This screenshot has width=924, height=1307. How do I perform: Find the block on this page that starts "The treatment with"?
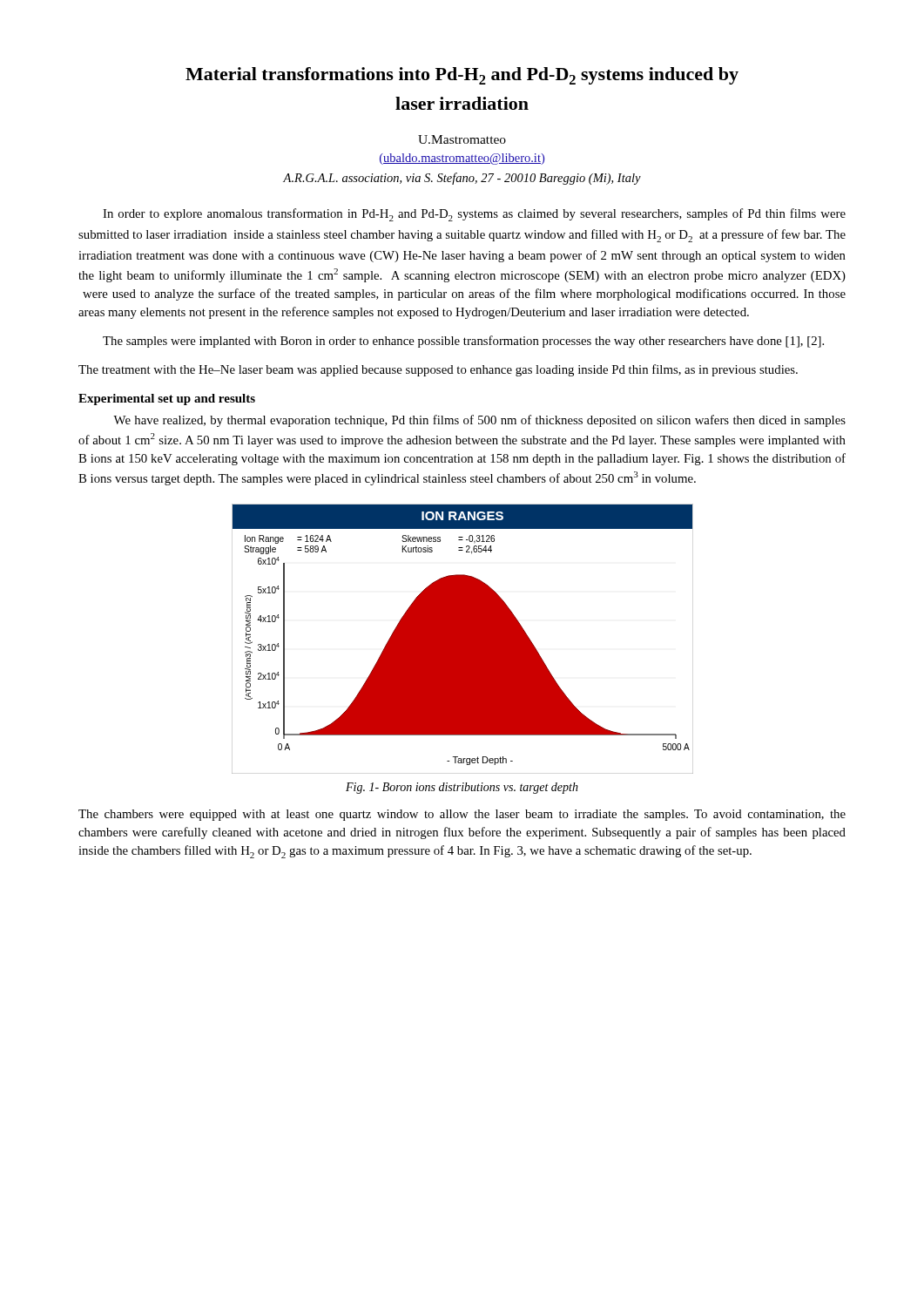pyautogui.click(x=438, y=369)
